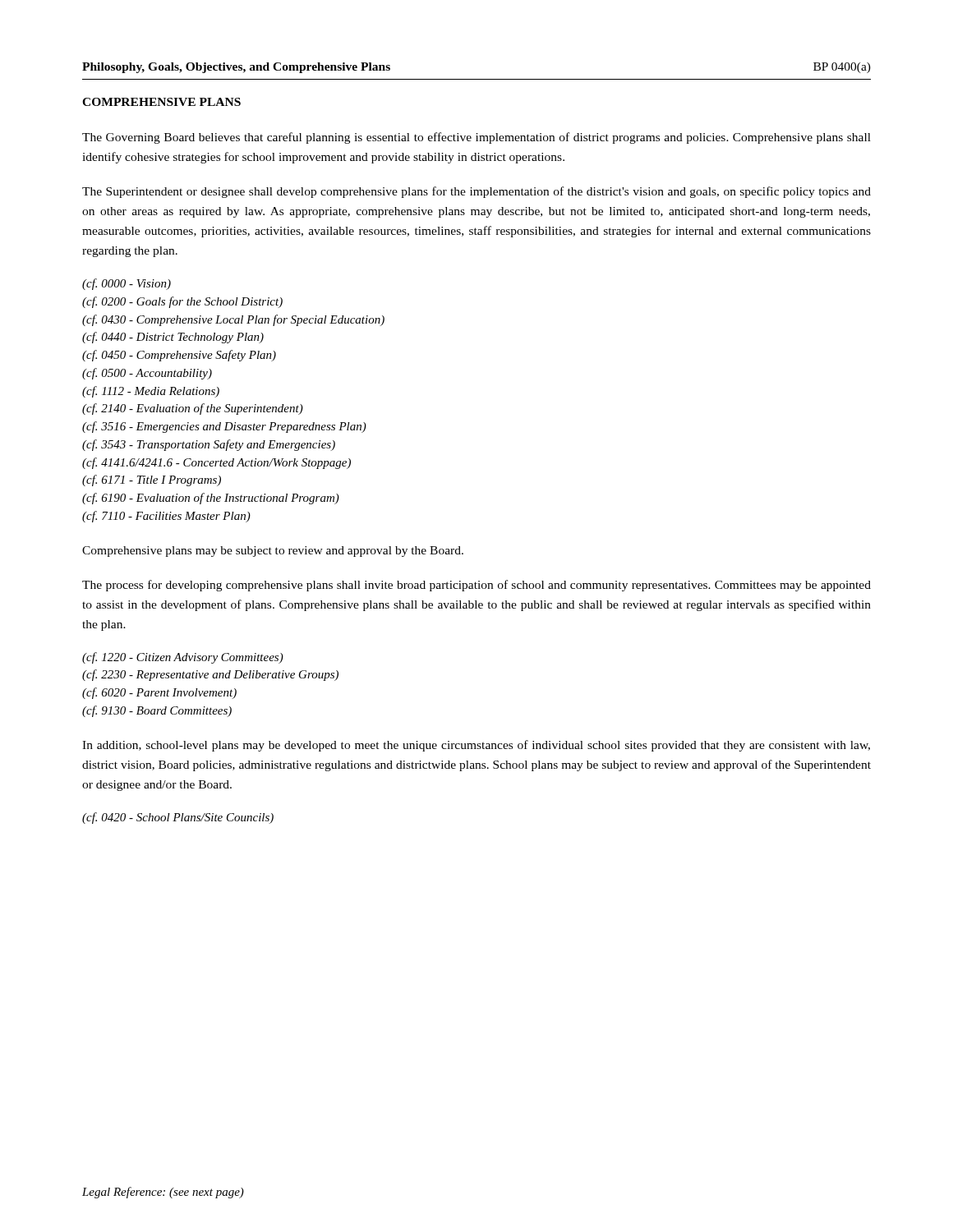Find the list item with the text "(cf. 6171 -"
Viewport: 953px width, 1232px height.
pyautogui.click(x=152, y=480)
